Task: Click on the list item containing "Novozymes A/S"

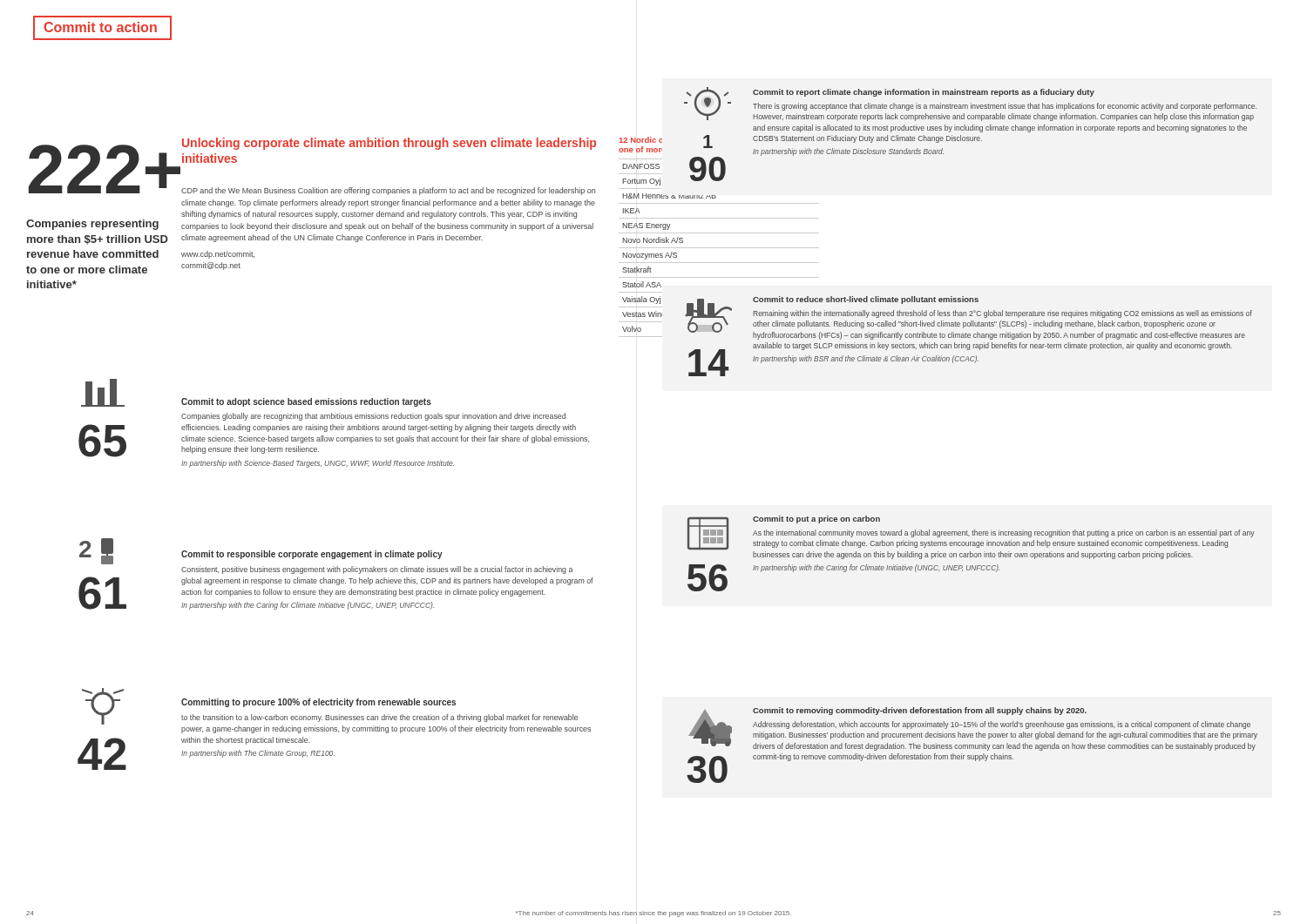Action: coord(650,255)
